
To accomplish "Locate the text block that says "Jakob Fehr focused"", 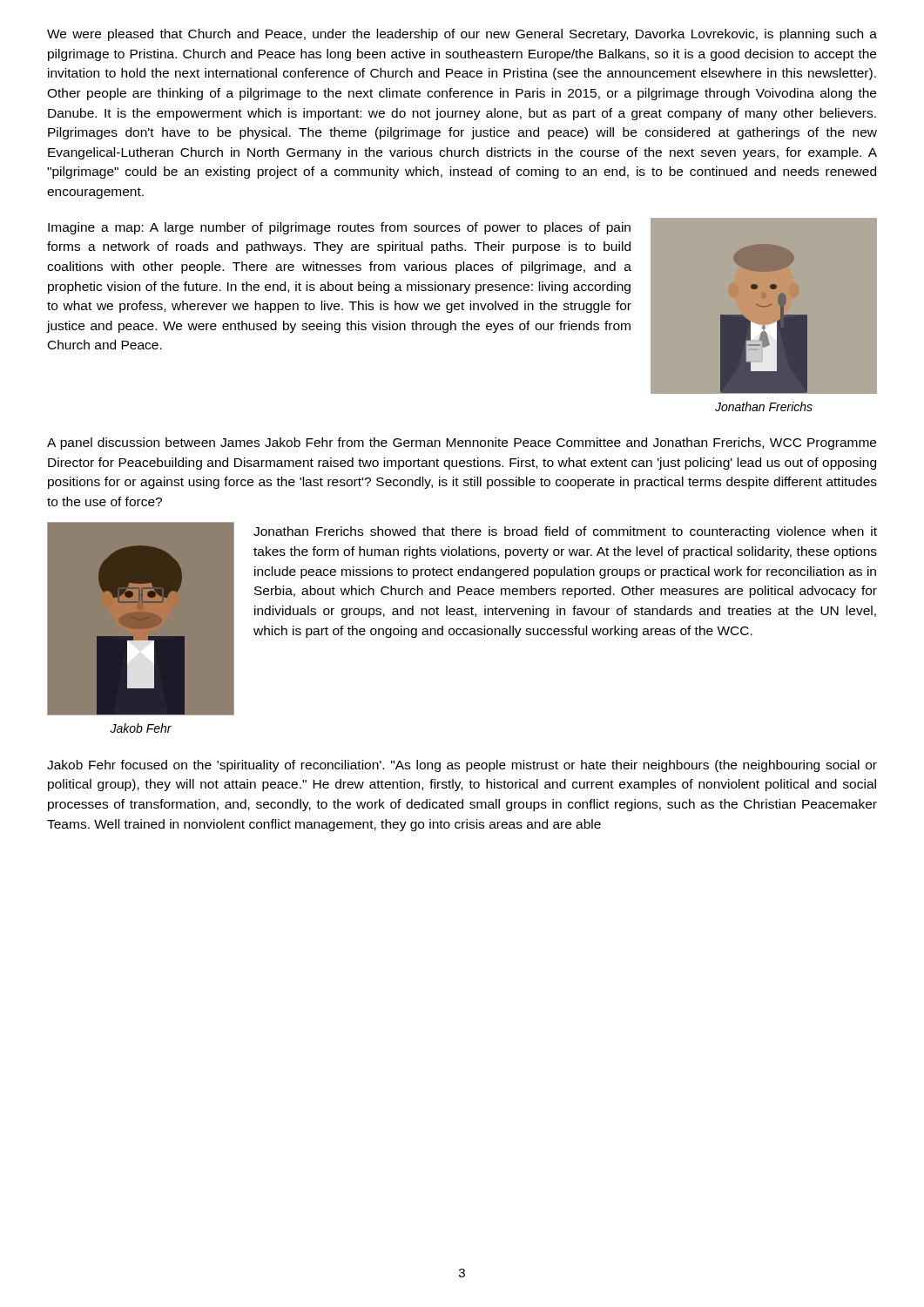I will [x=462, y=794].
